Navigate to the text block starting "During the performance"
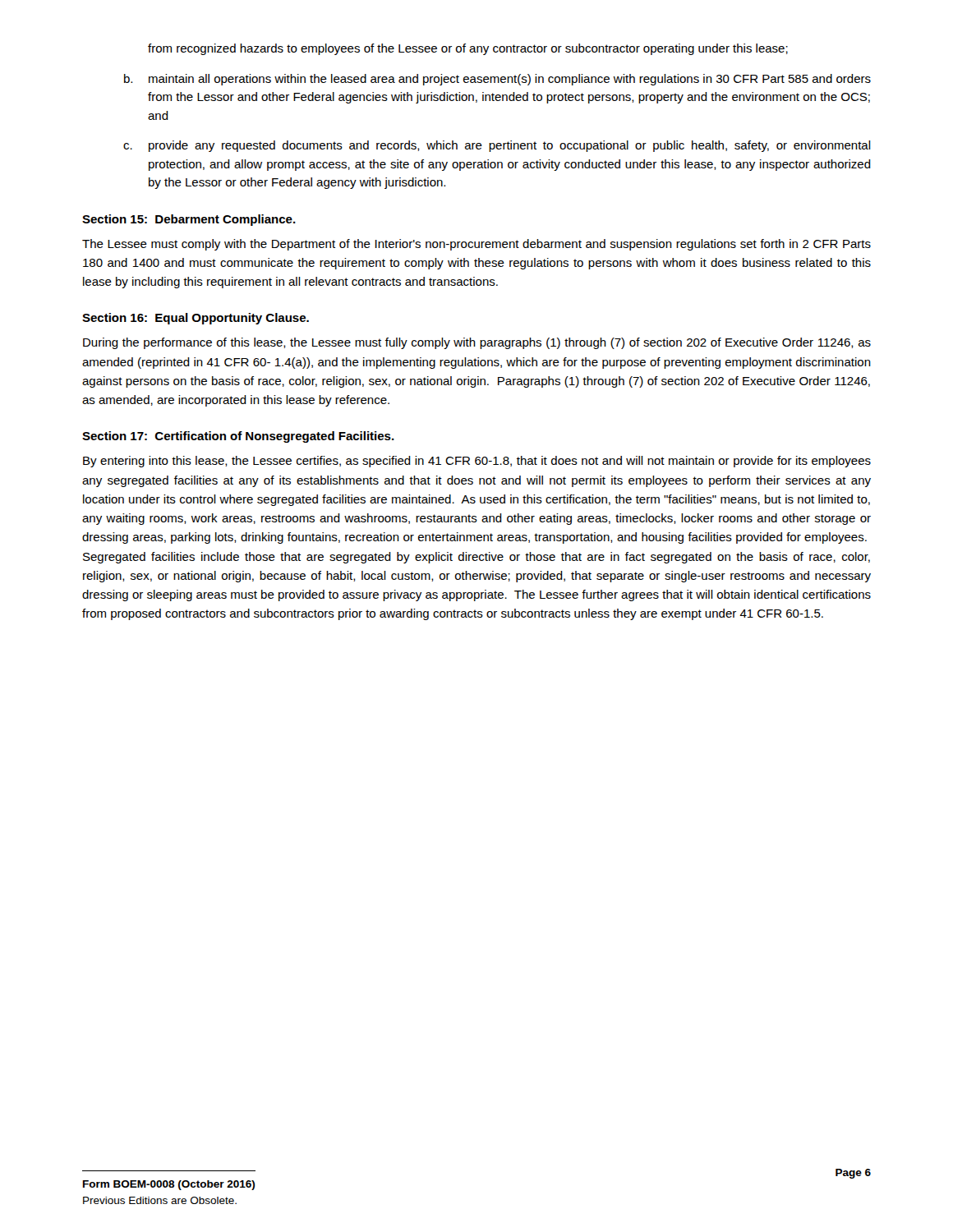The width and height of the screenshot is (953, 1232). coord(476,371)
